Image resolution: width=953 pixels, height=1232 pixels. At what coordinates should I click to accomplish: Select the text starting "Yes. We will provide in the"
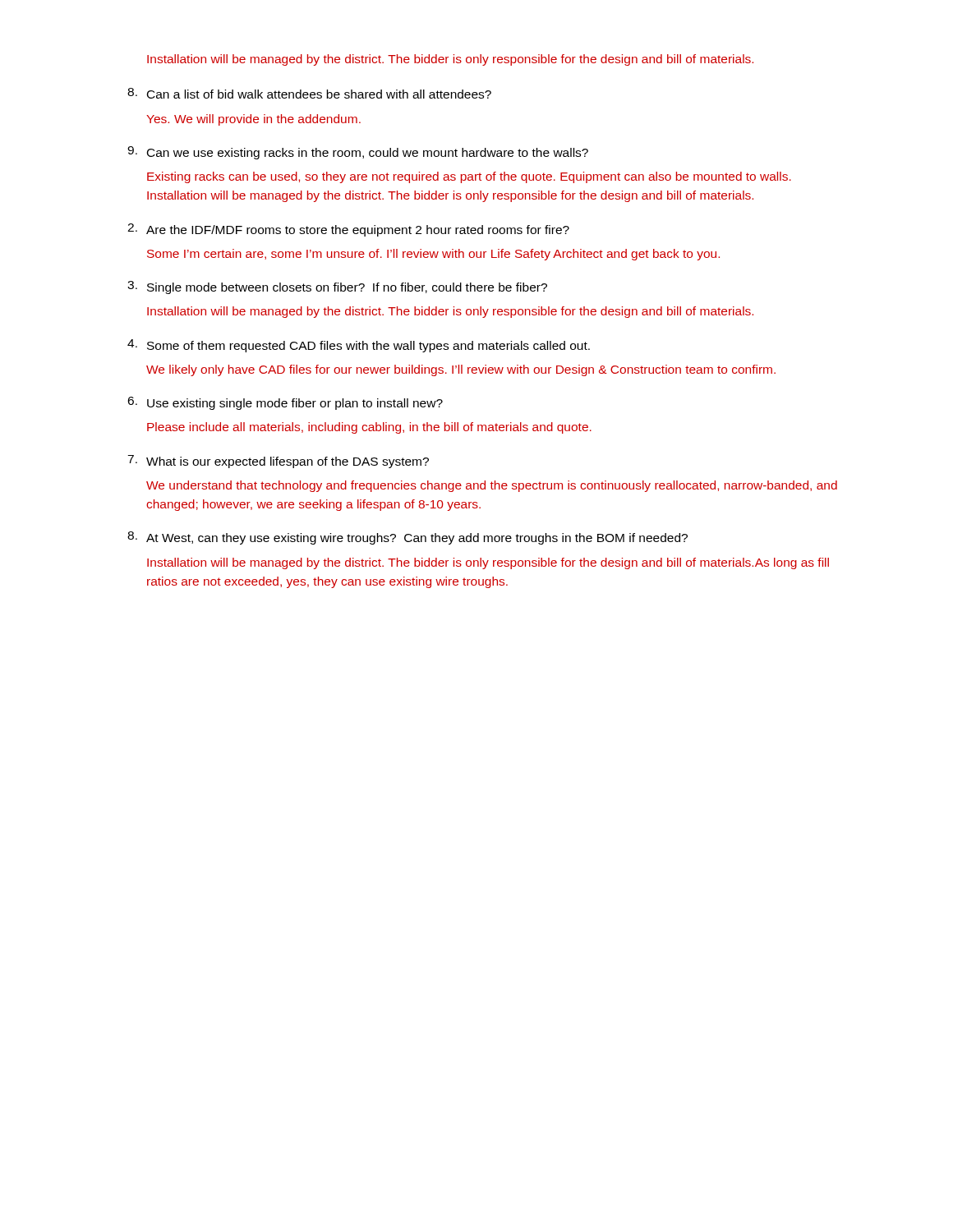(x=253, y=120)
